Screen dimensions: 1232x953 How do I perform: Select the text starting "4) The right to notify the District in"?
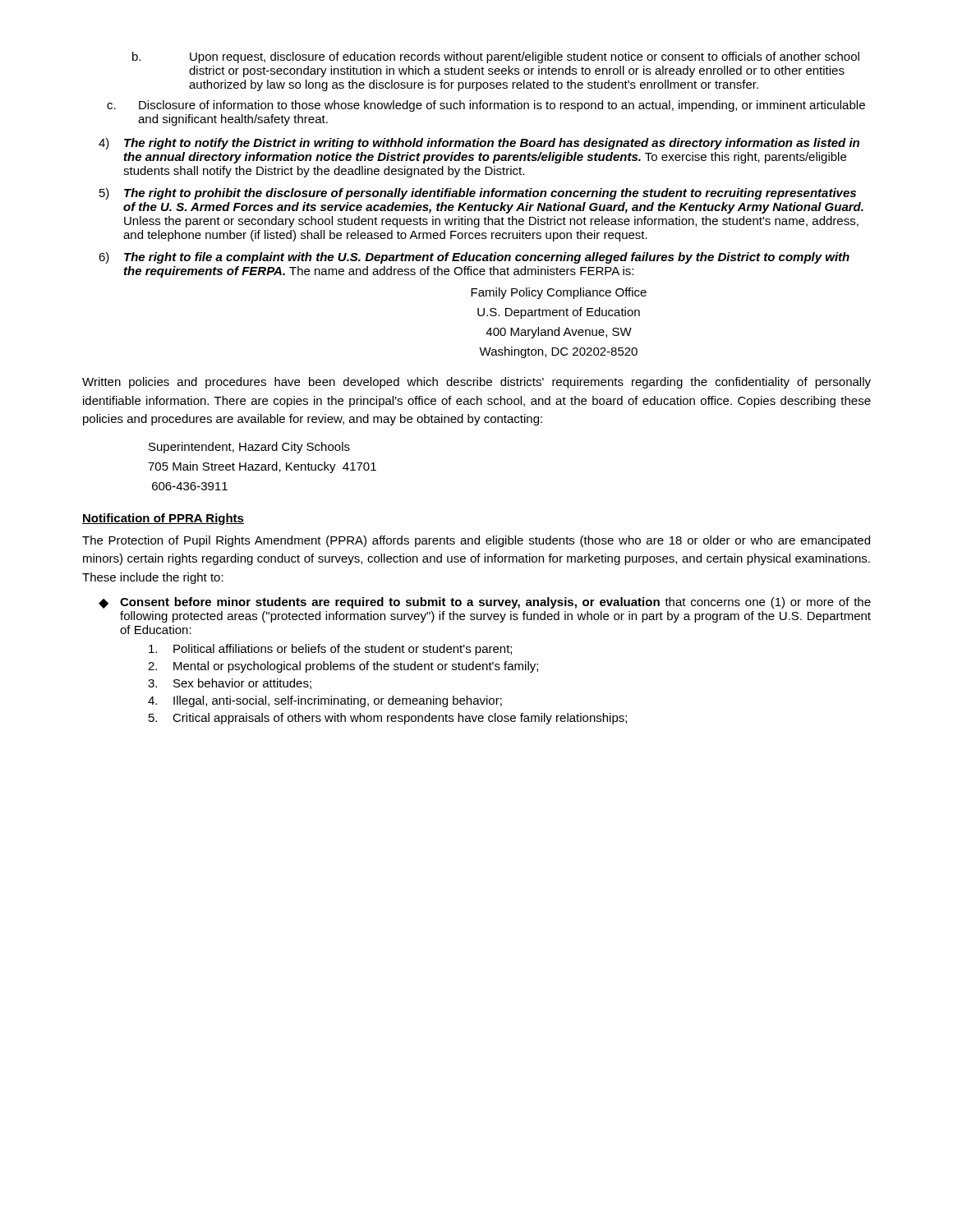(x=485, y=156)
